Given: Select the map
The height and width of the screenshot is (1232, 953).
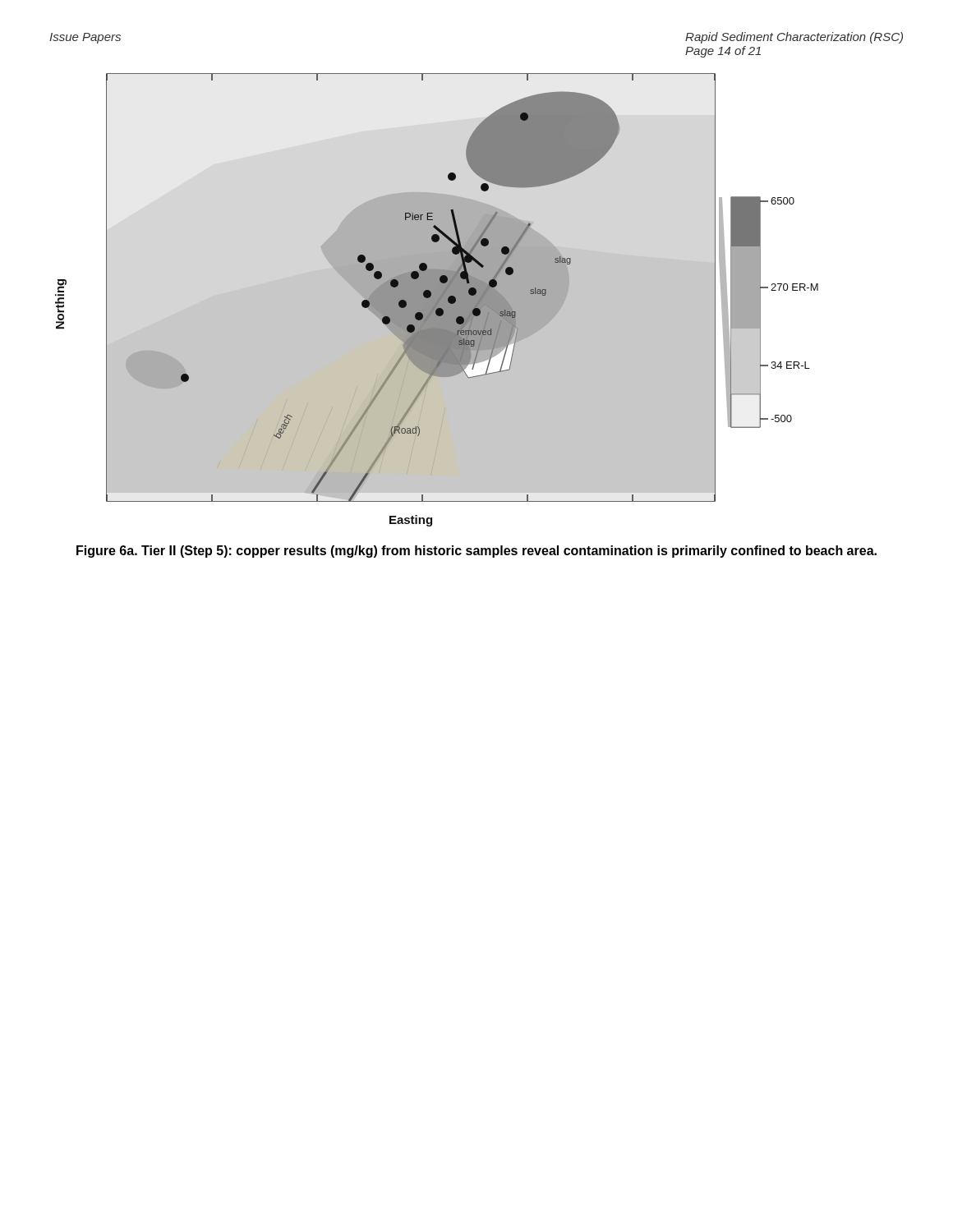Looking at the screenshot, I should coord(476,301).
